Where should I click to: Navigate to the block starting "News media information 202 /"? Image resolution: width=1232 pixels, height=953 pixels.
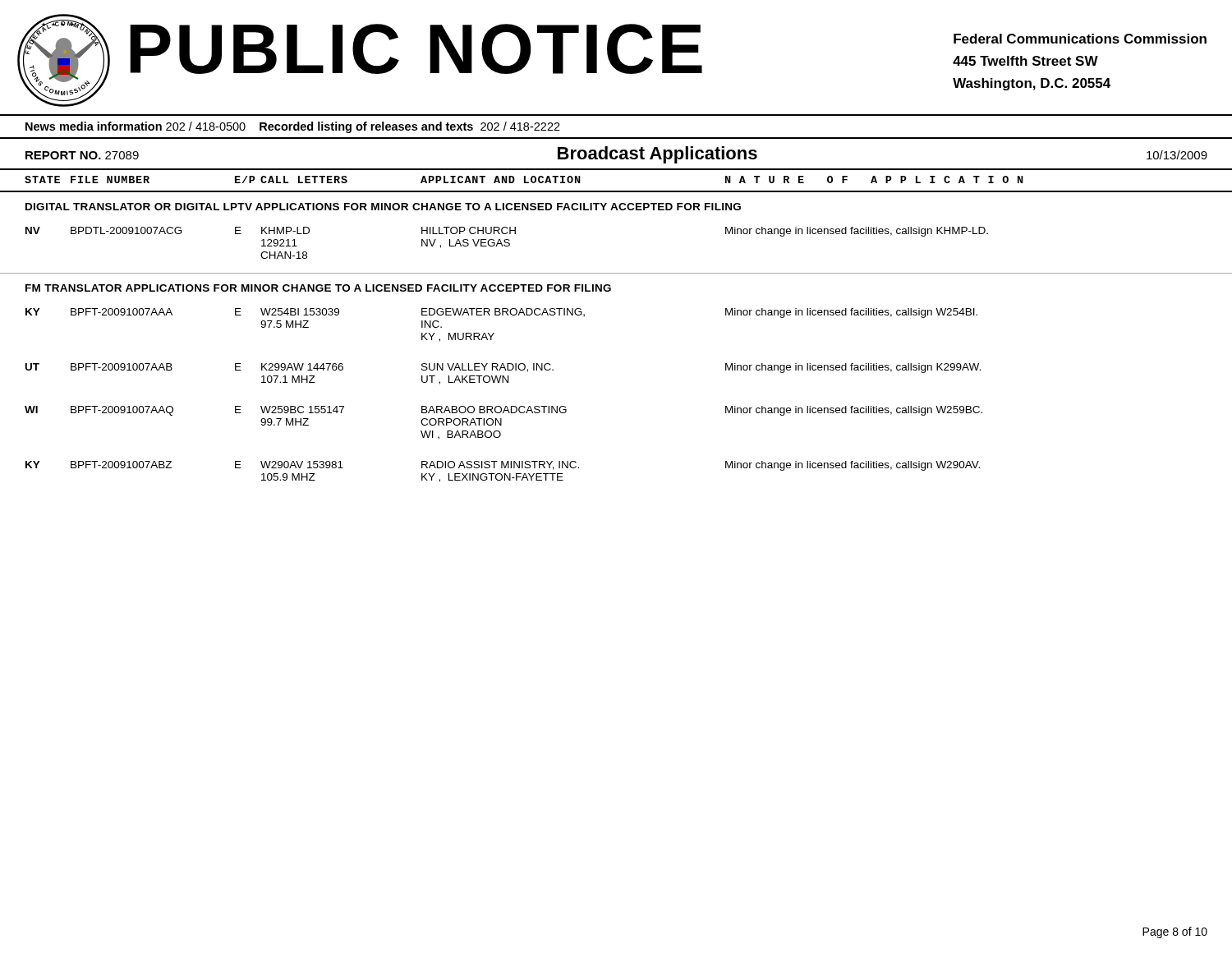[292, 127]
